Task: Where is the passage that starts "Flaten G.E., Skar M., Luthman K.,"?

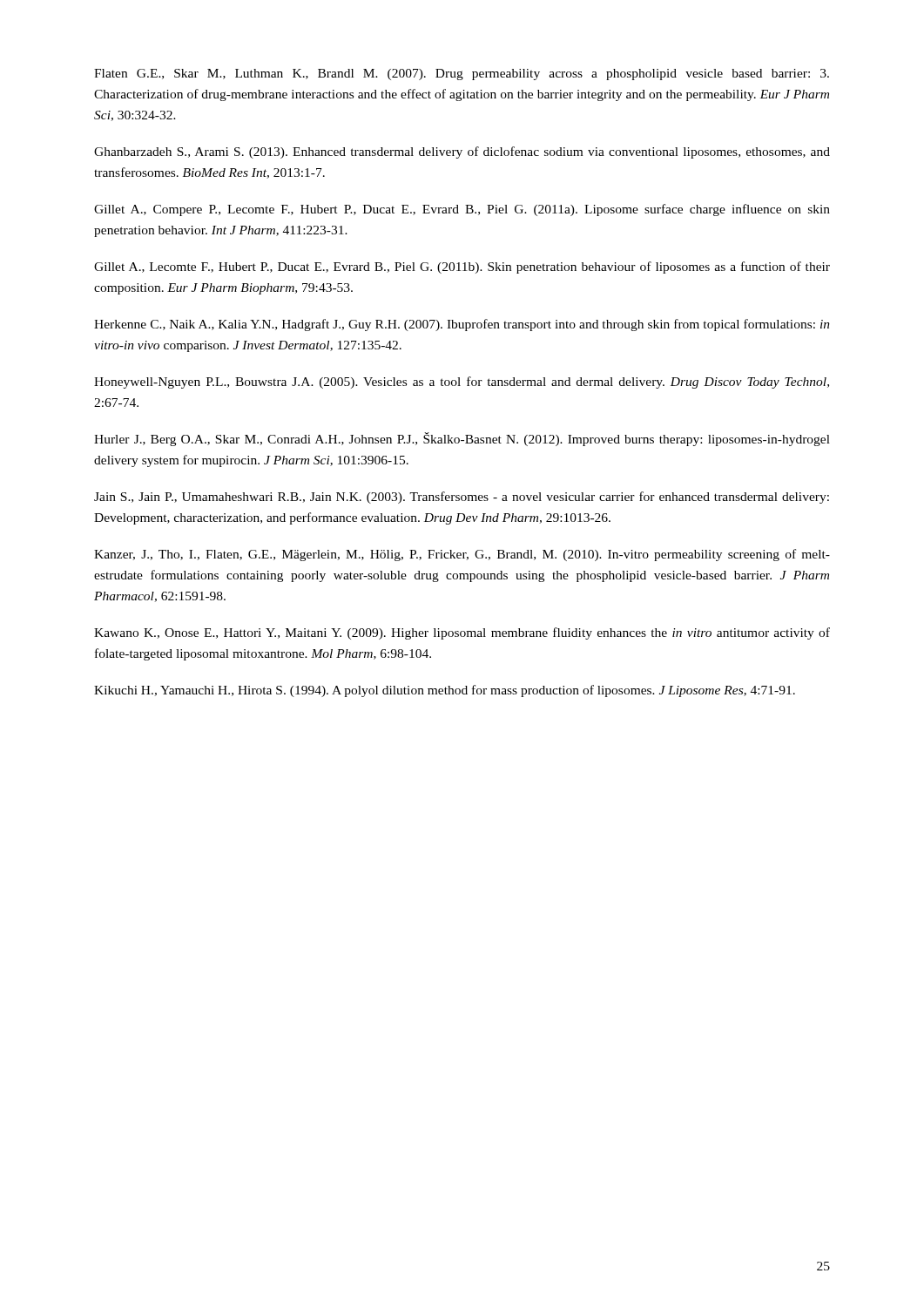Action: coord(462,94)
